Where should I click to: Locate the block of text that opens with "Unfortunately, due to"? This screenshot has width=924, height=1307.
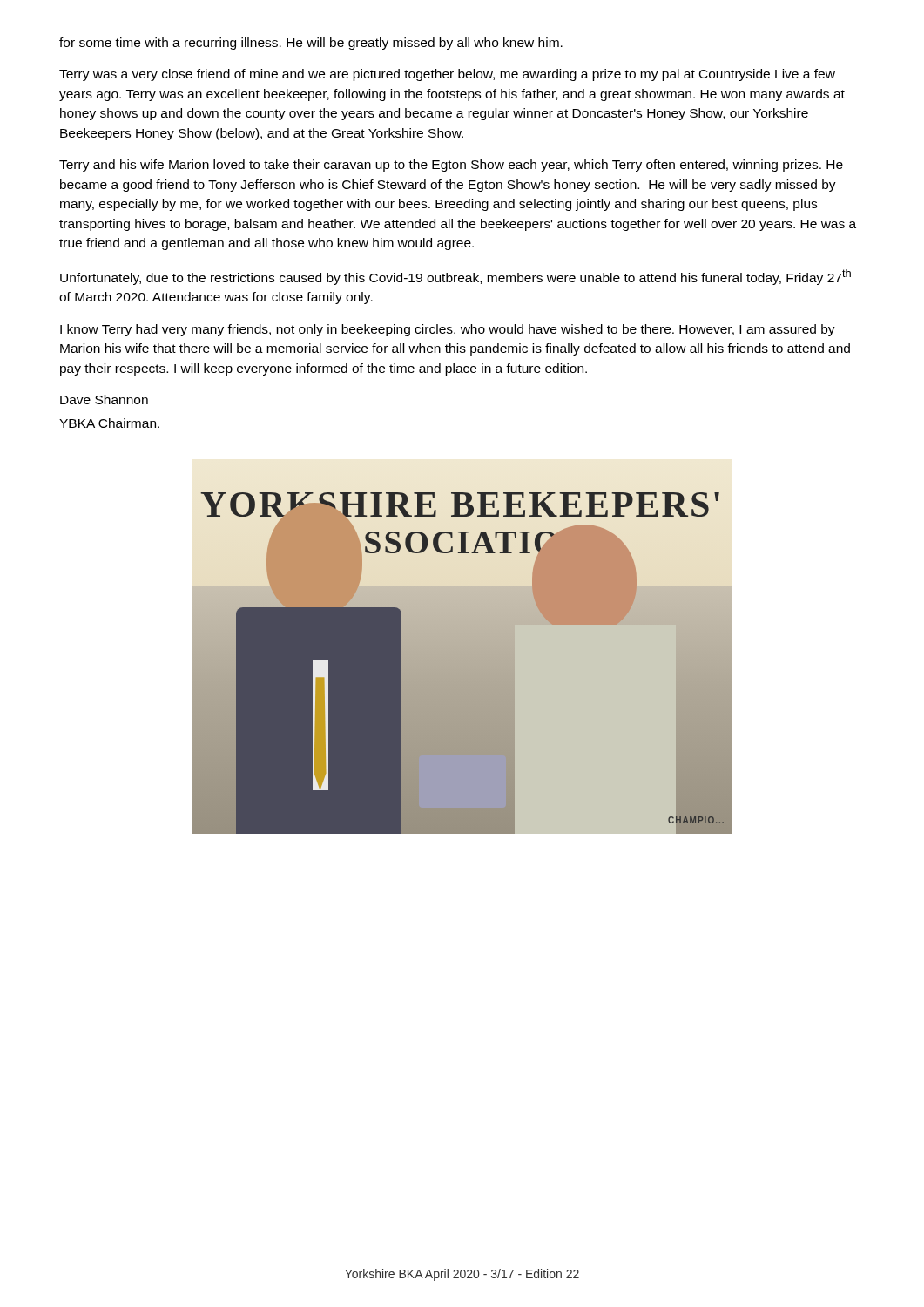point(455,285)
